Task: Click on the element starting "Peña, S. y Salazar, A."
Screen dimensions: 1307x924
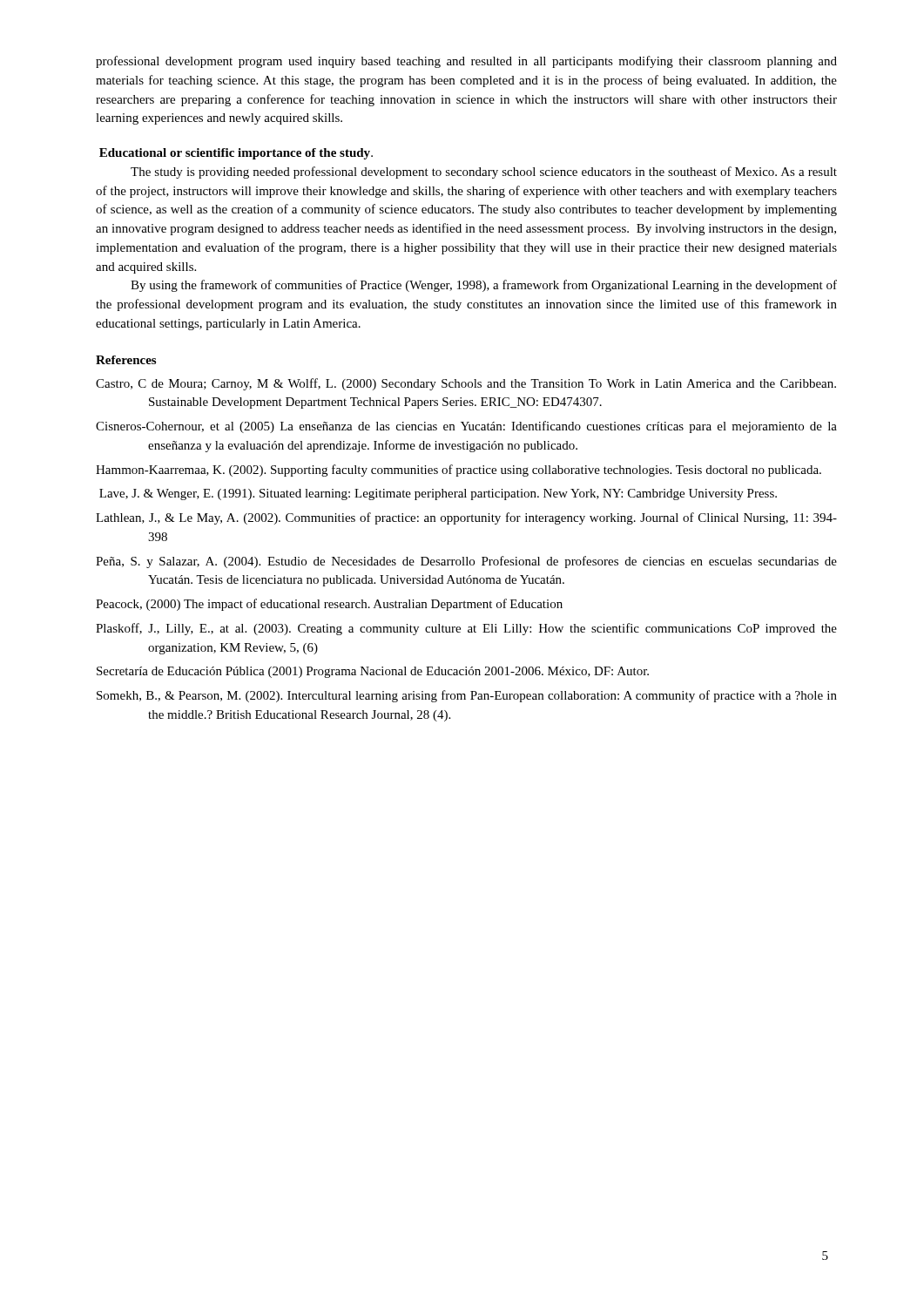Action: (466, 570)
